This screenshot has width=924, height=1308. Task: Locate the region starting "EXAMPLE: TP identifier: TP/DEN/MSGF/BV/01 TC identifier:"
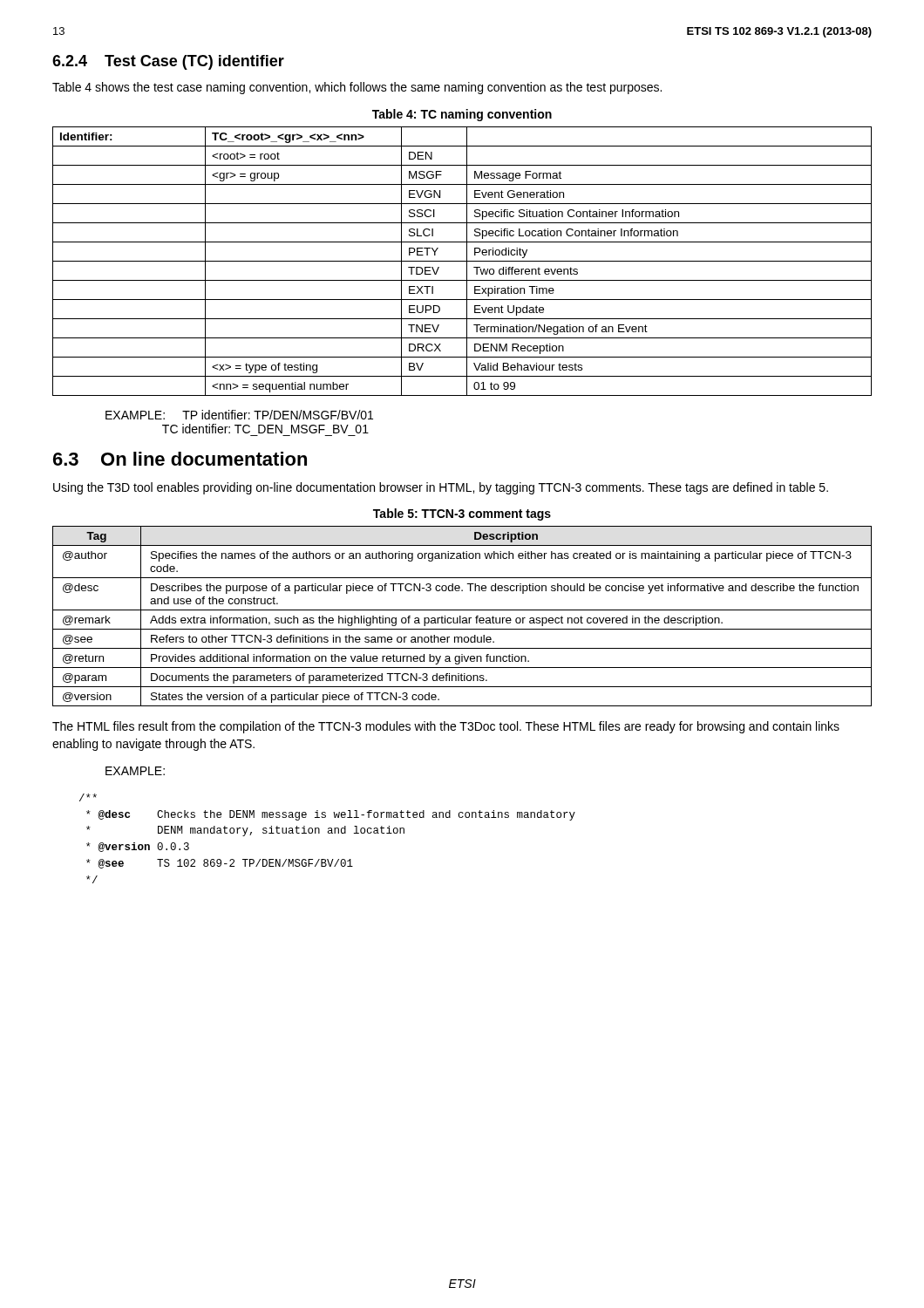[x=239, y=422]
